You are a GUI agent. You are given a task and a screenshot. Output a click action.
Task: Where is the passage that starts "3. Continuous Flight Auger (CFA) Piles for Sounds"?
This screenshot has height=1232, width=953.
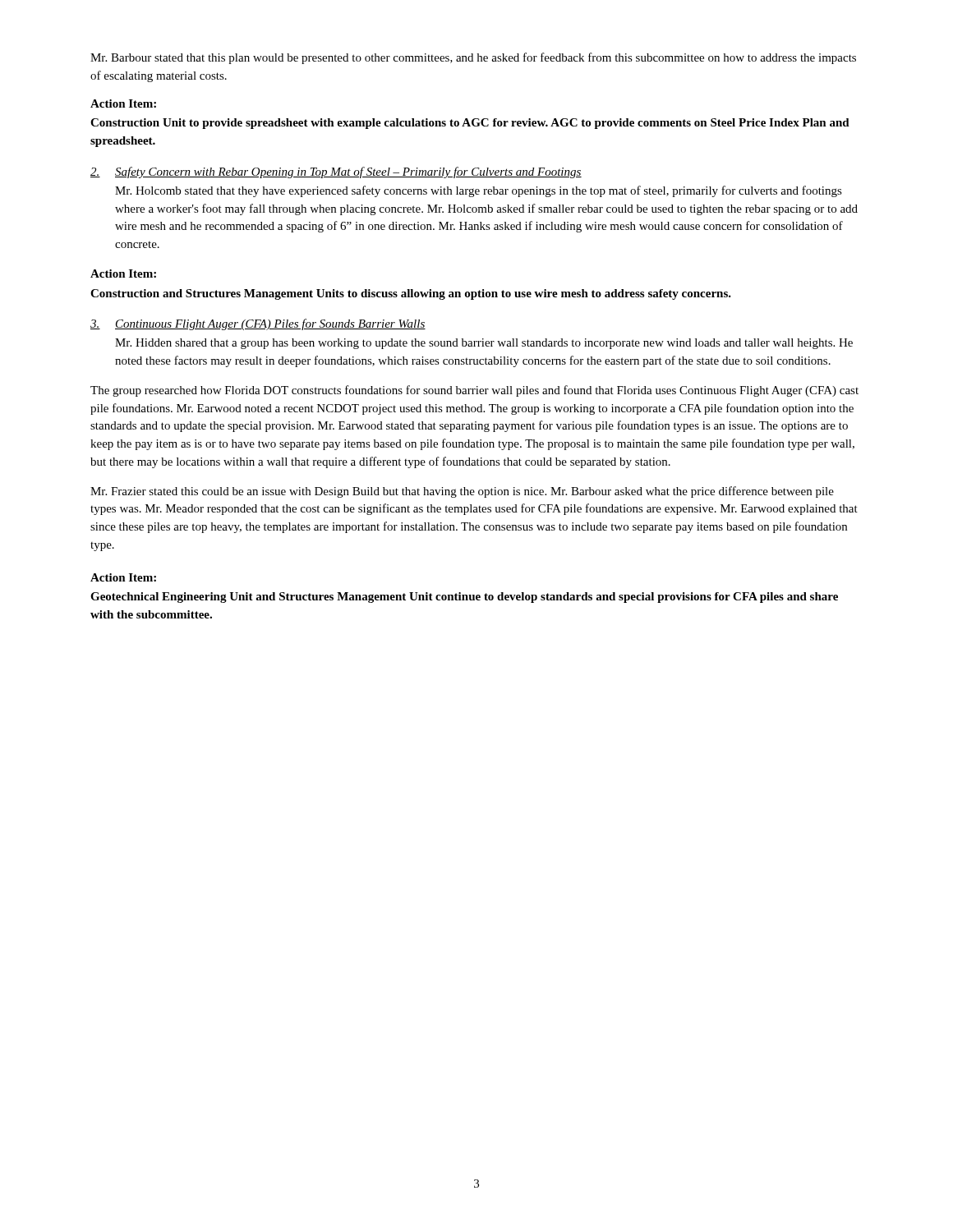(476, 344)
